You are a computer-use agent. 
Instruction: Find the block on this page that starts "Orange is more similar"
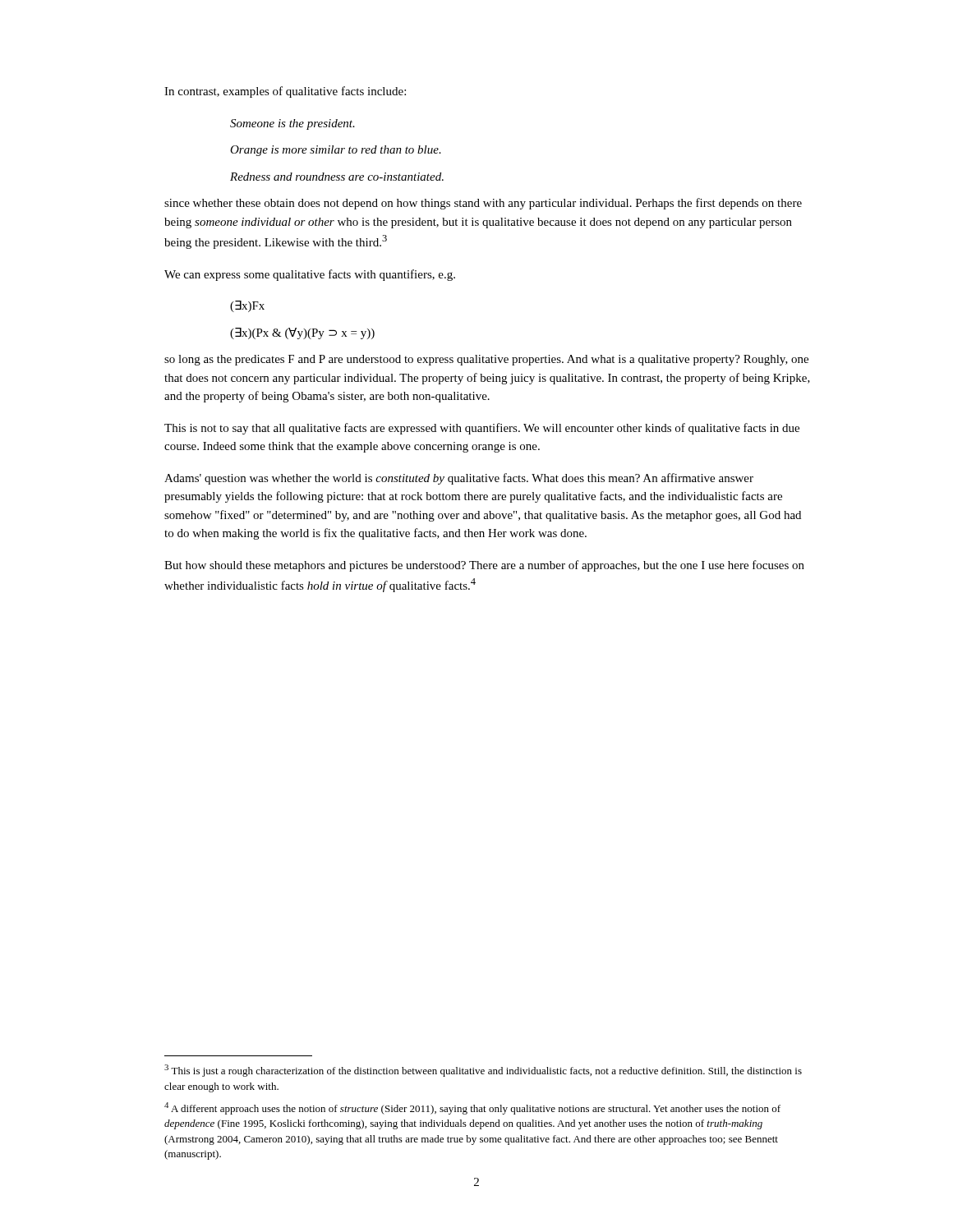(336, 150)
